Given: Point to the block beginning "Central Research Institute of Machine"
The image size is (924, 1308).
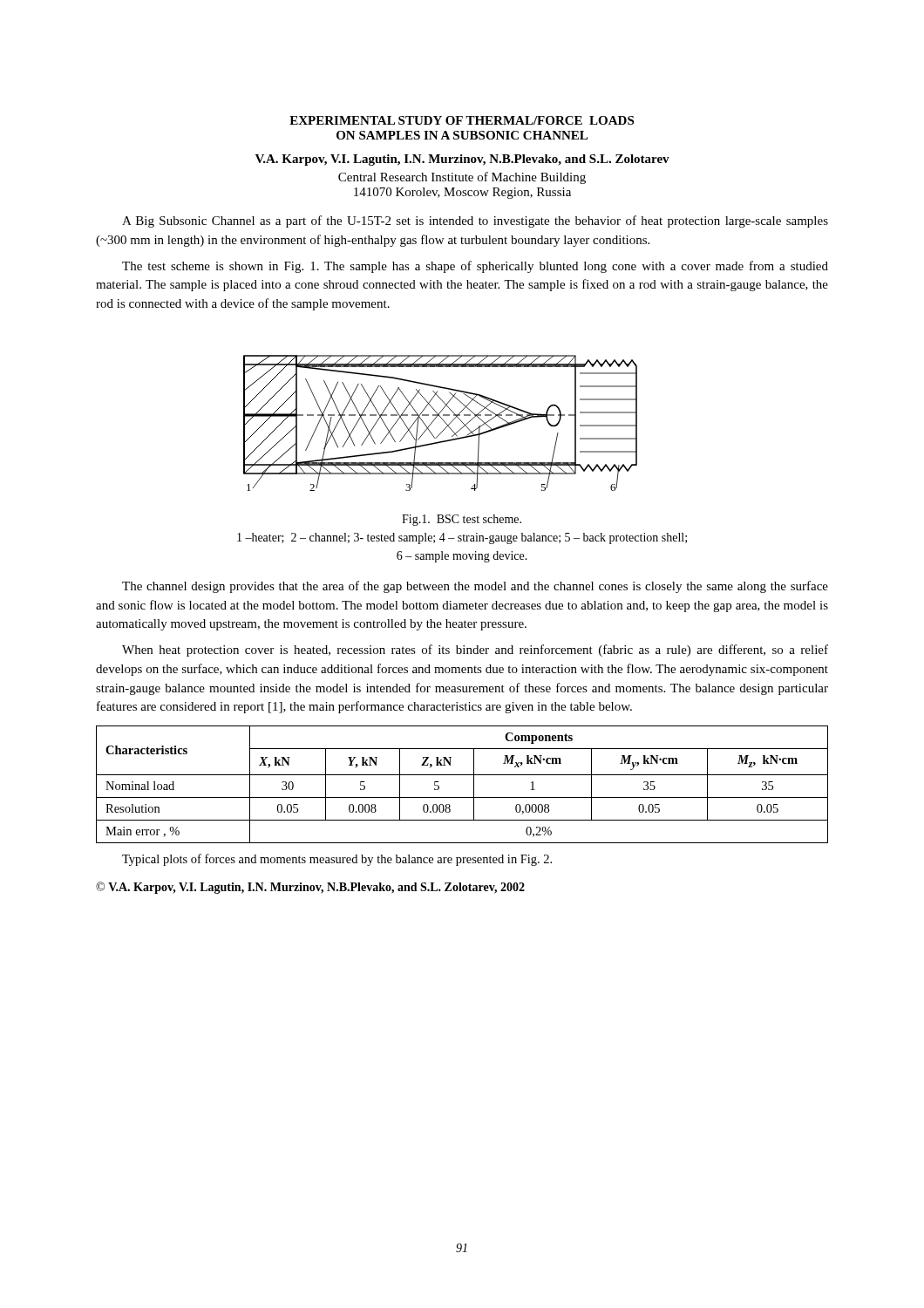Looking at the screenshot, I should pyautogui.click(x=462, y=184).
